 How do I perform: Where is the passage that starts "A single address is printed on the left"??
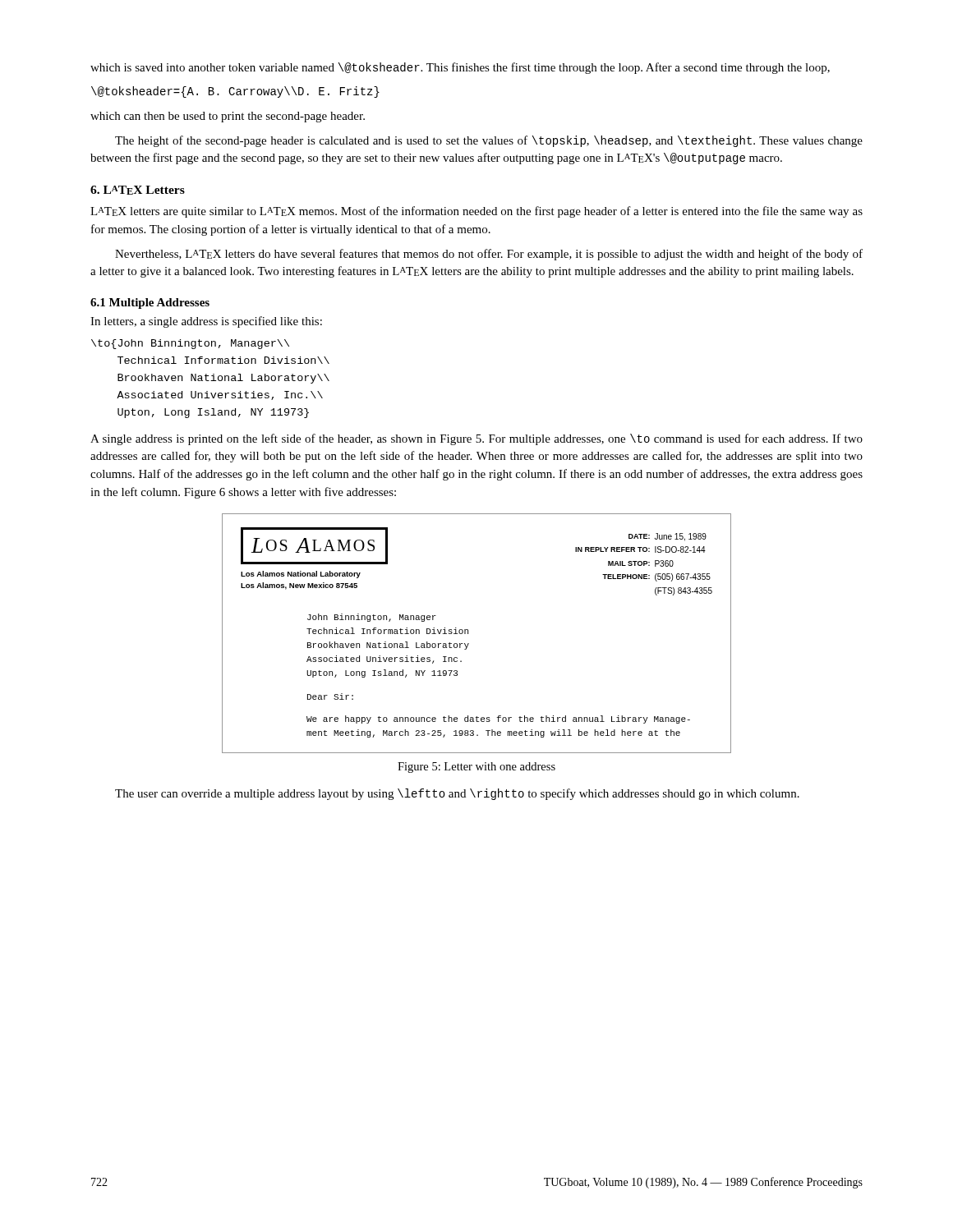476,465
